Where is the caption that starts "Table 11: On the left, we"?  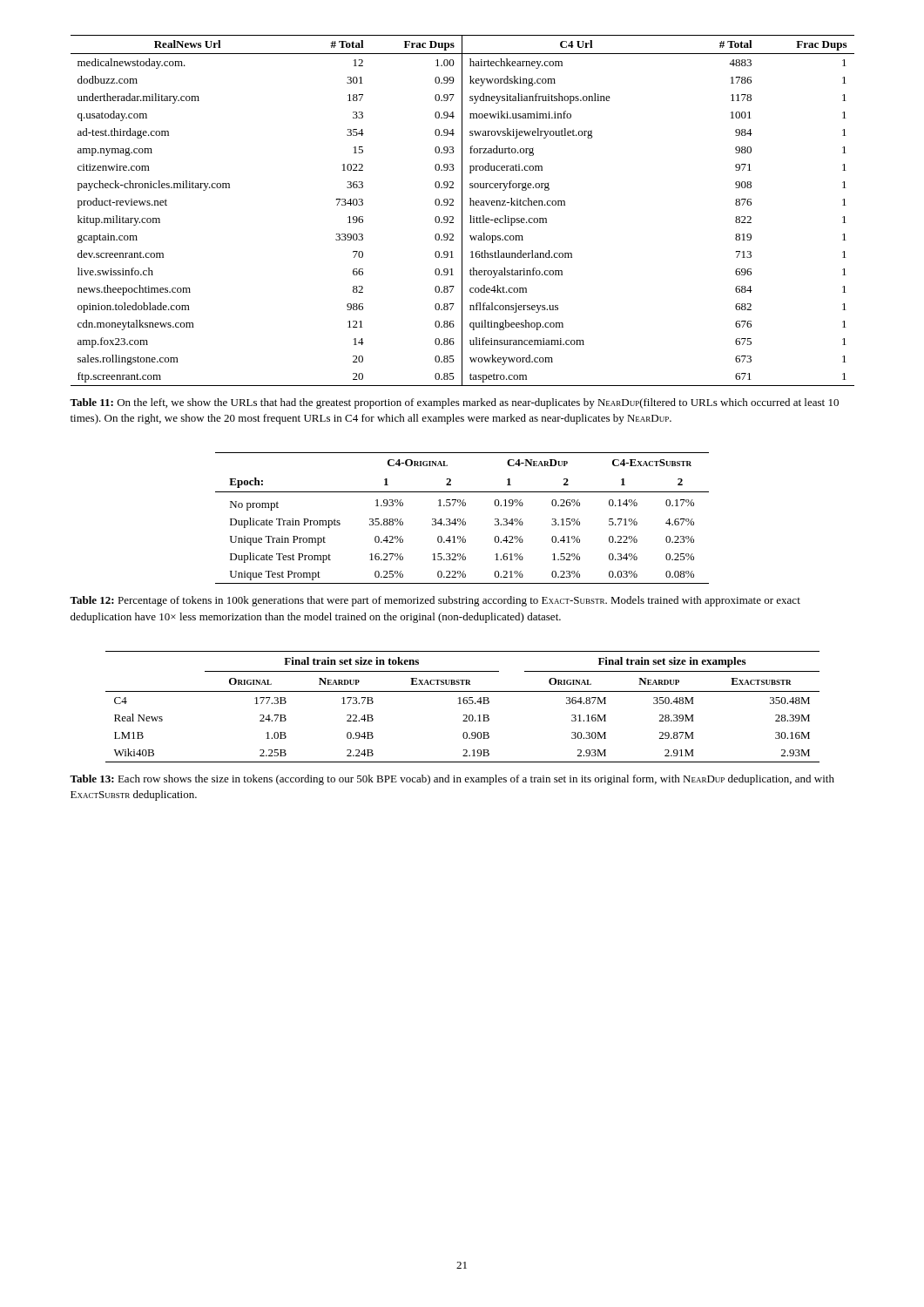(x=455, y=410)
